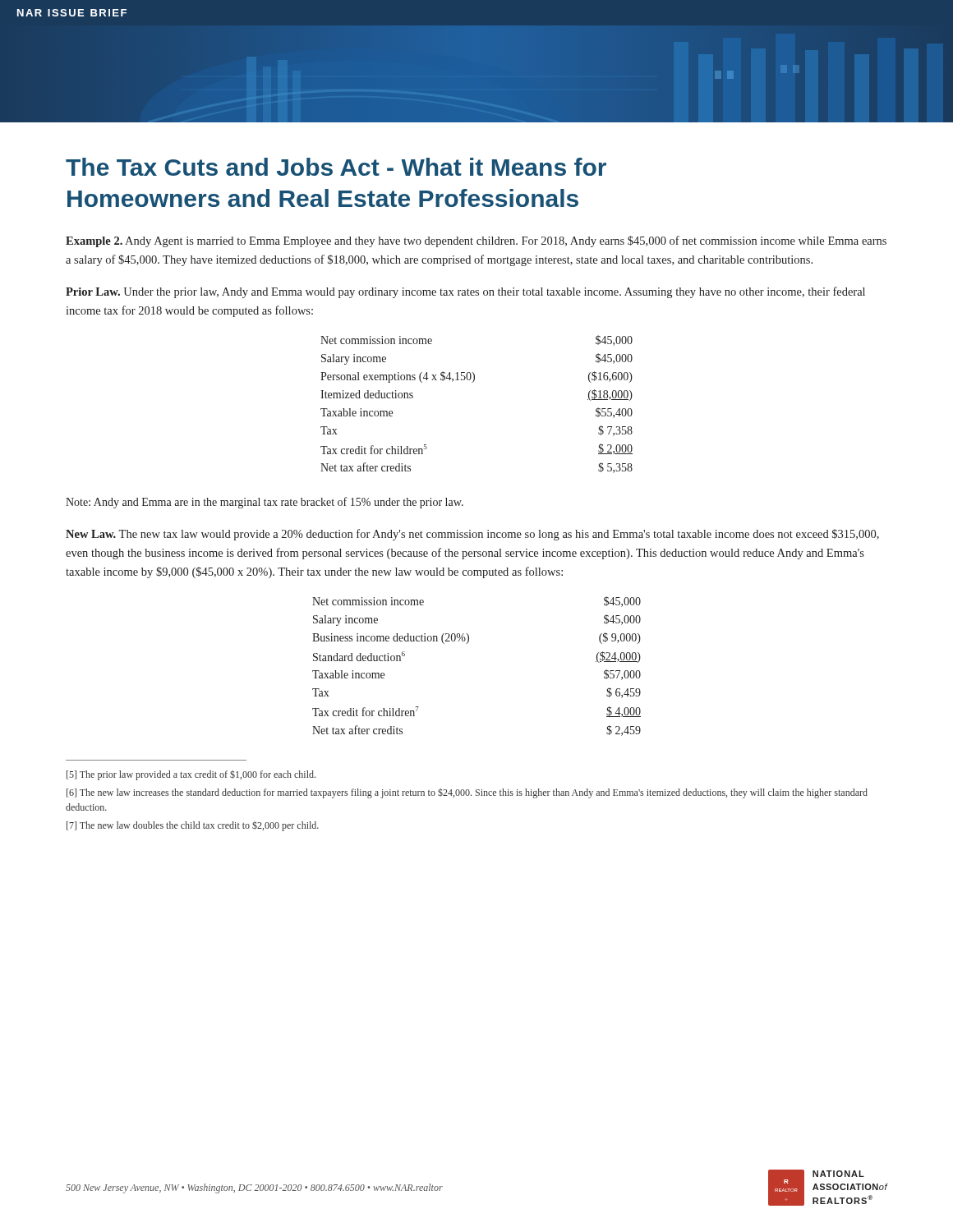Locate the block of text that opens with "[6] The new law increases the"
Screen dimensions: 1232x953
point(467,800)
